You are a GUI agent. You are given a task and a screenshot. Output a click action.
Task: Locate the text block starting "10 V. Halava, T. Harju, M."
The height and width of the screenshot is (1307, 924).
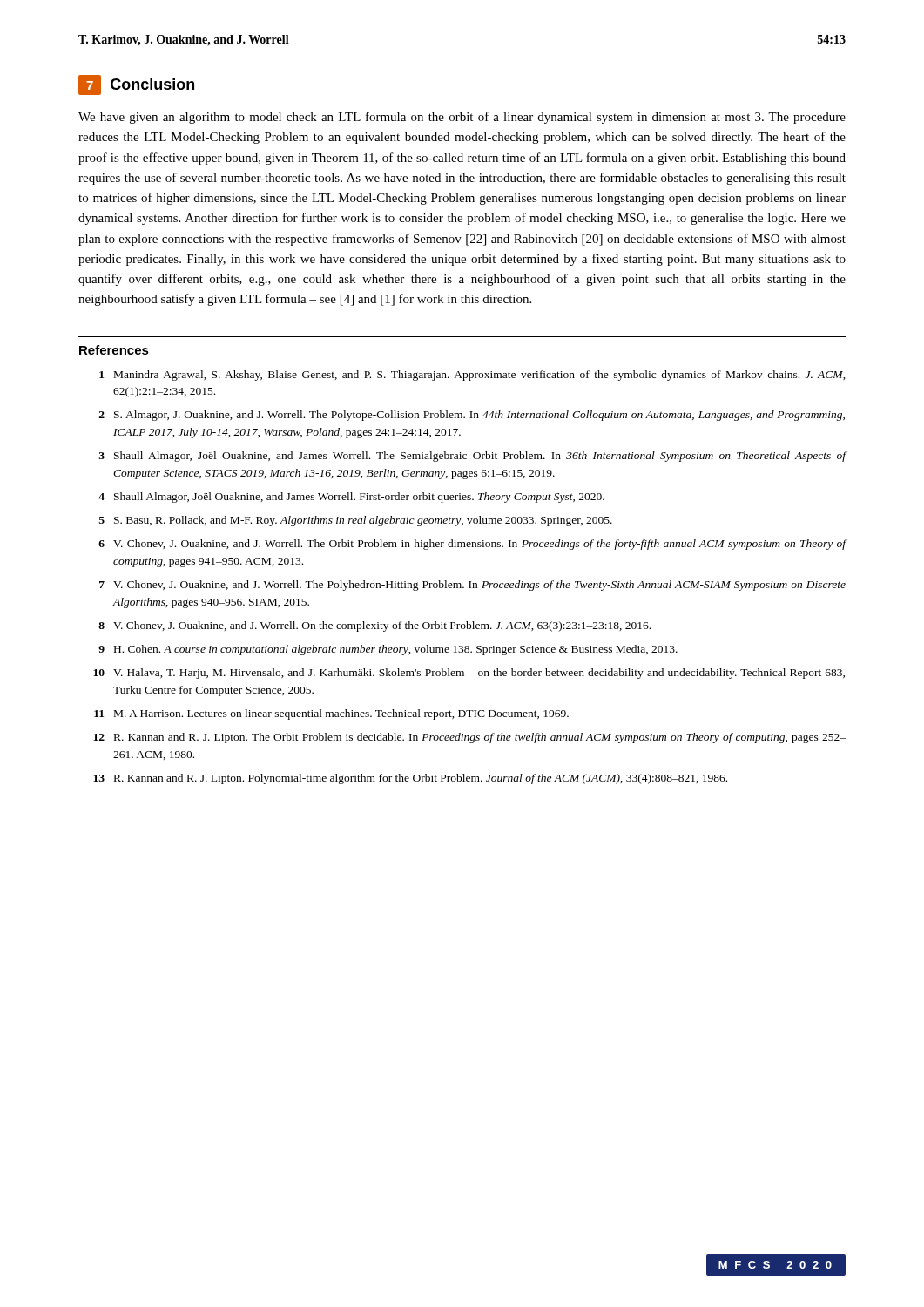coord(462,681)
